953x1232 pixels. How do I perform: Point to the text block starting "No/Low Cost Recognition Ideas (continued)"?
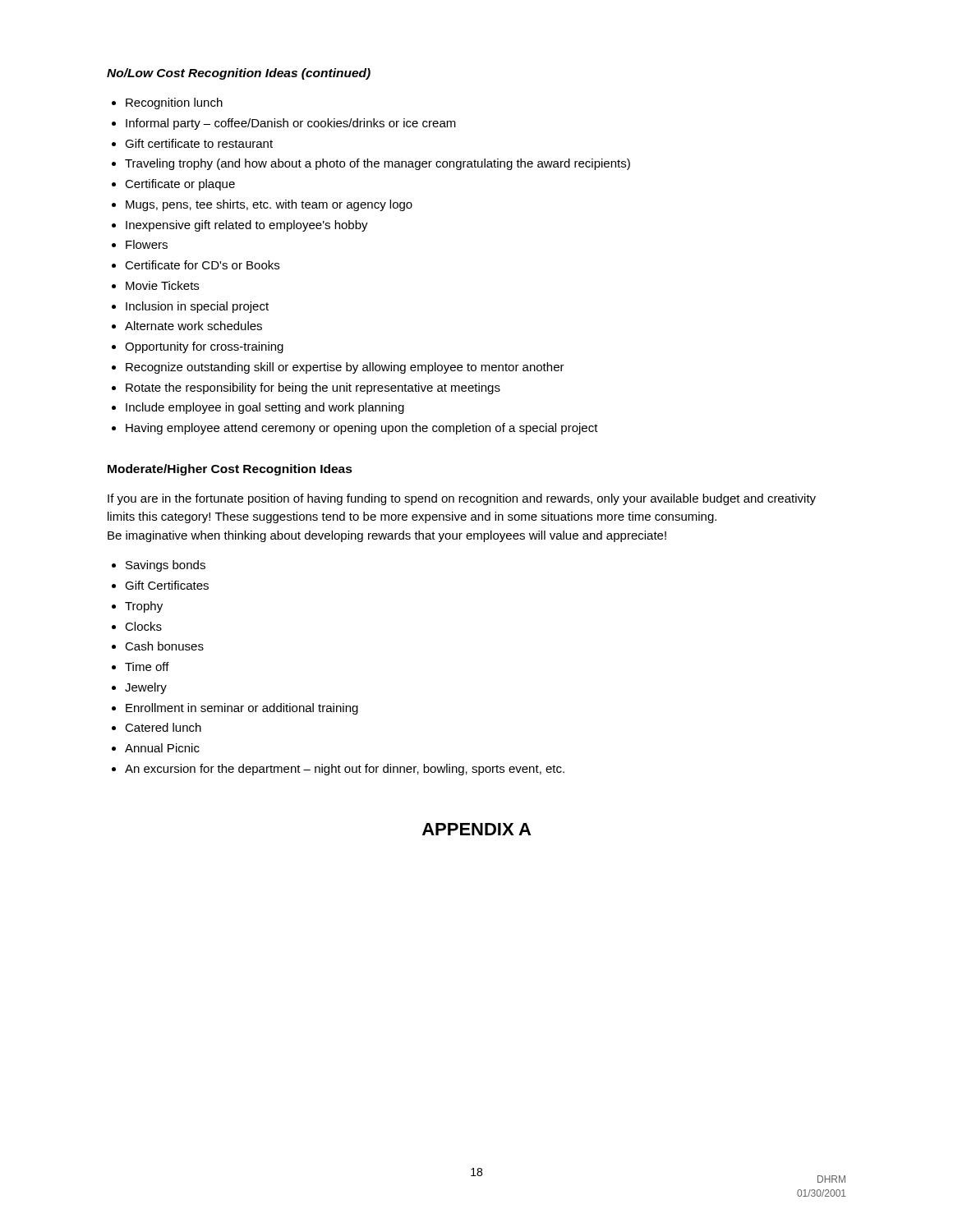[239, 73]
